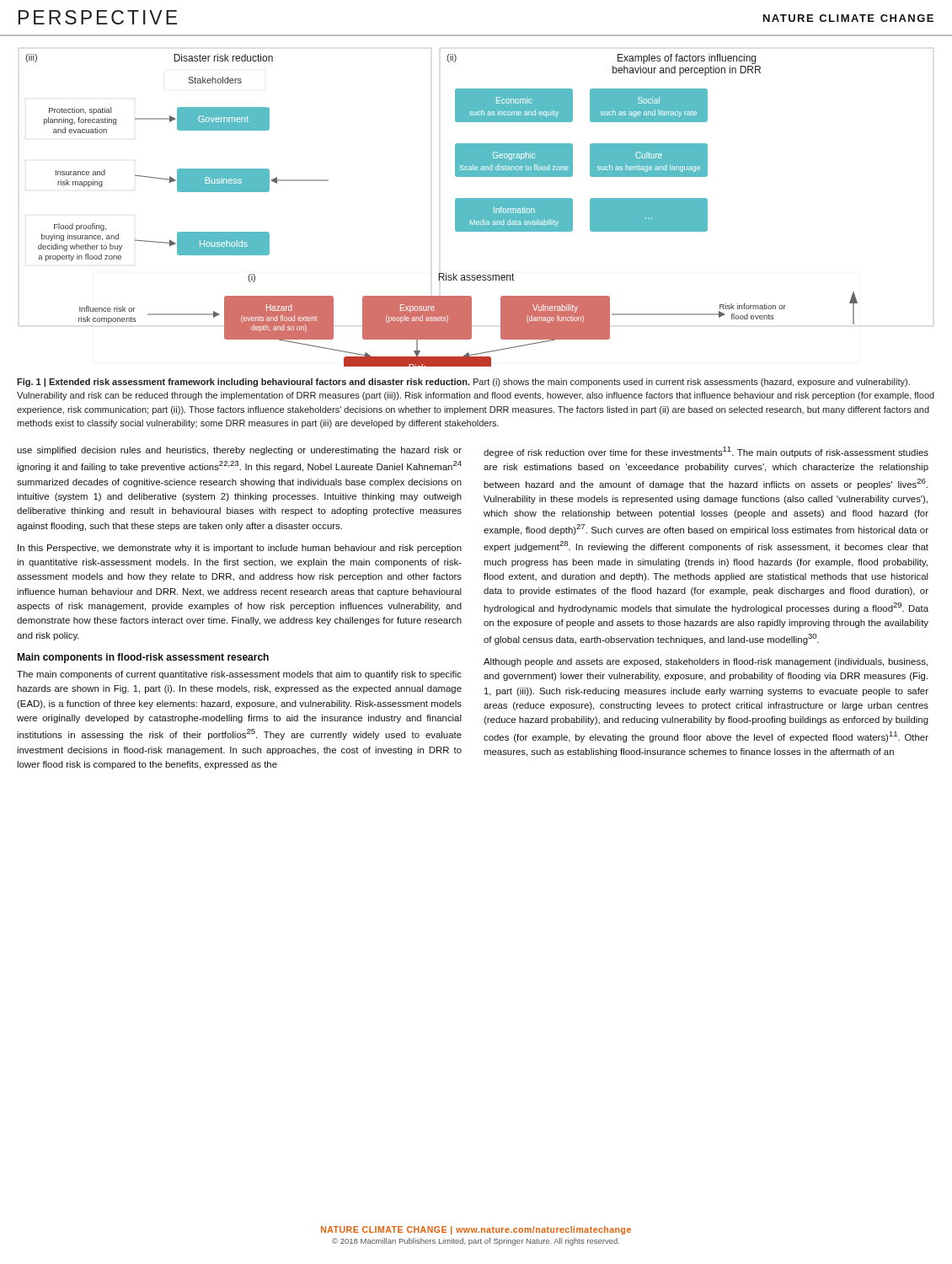
Task: Navigate to the text block starting "The main components of current quantitative risk-assessment models"
Action: coord(239,719)
